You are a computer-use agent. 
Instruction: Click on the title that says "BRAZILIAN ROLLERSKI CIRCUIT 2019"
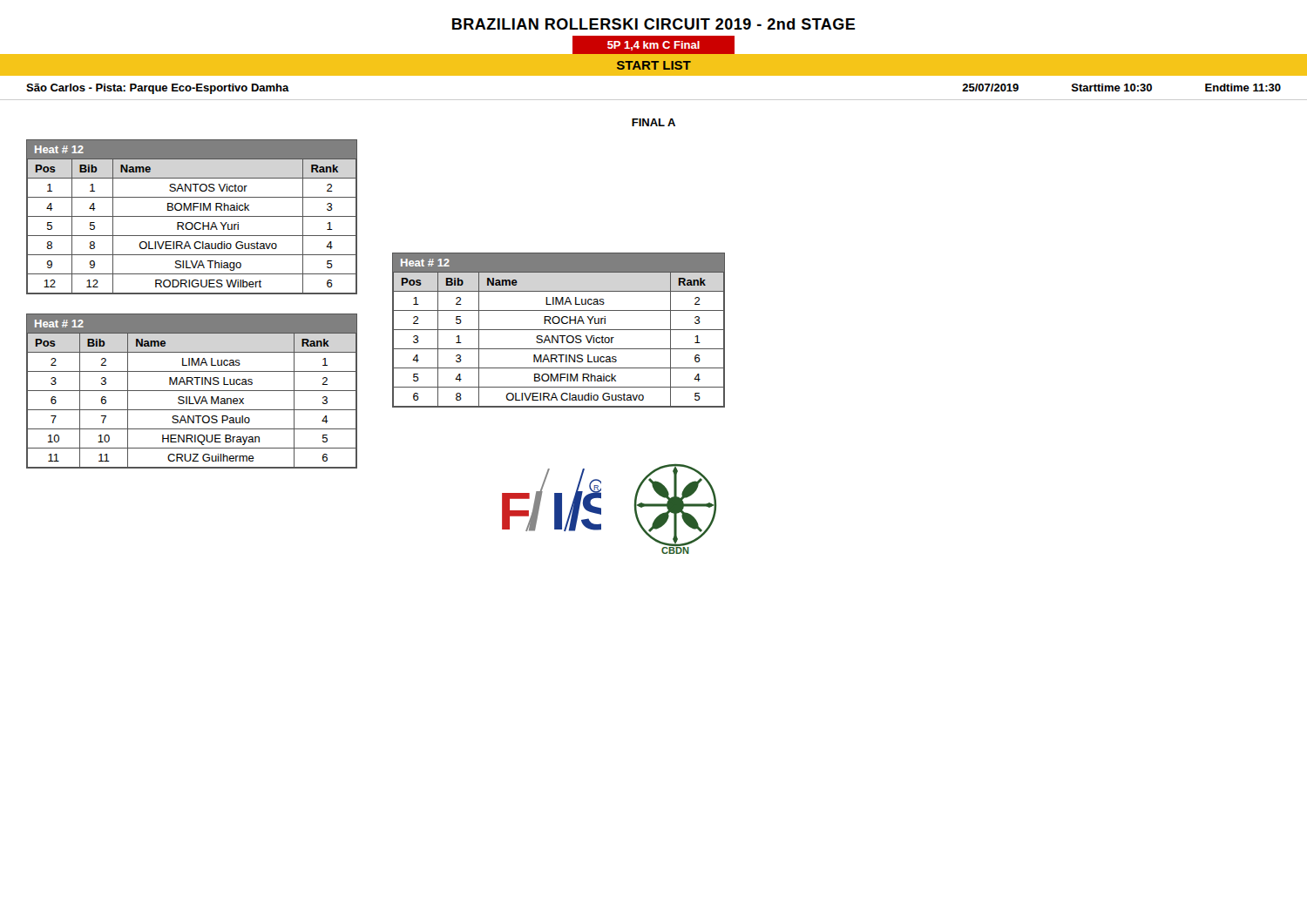[x=654, y=24]
